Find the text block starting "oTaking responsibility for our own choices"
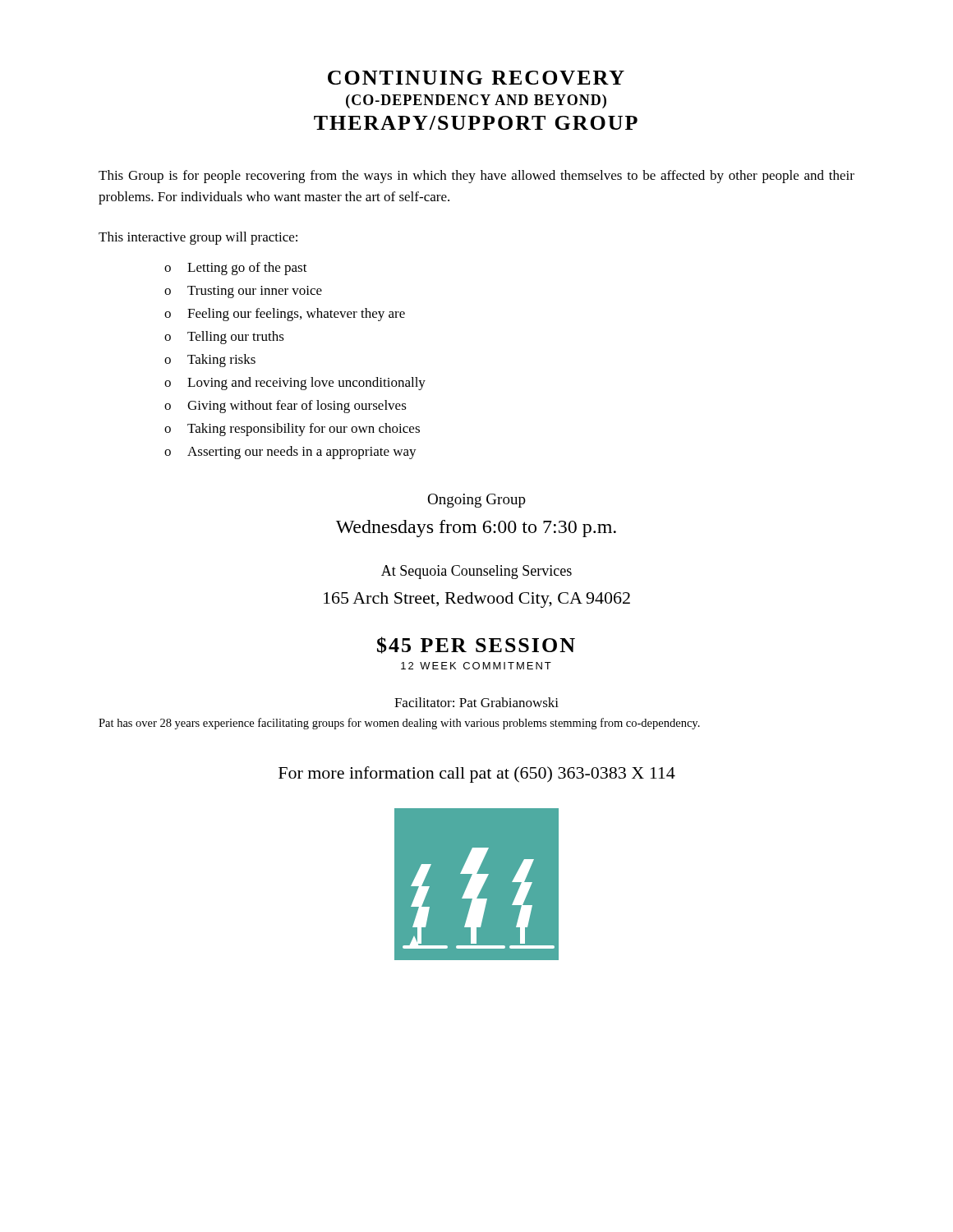 [x=292, y=429]
